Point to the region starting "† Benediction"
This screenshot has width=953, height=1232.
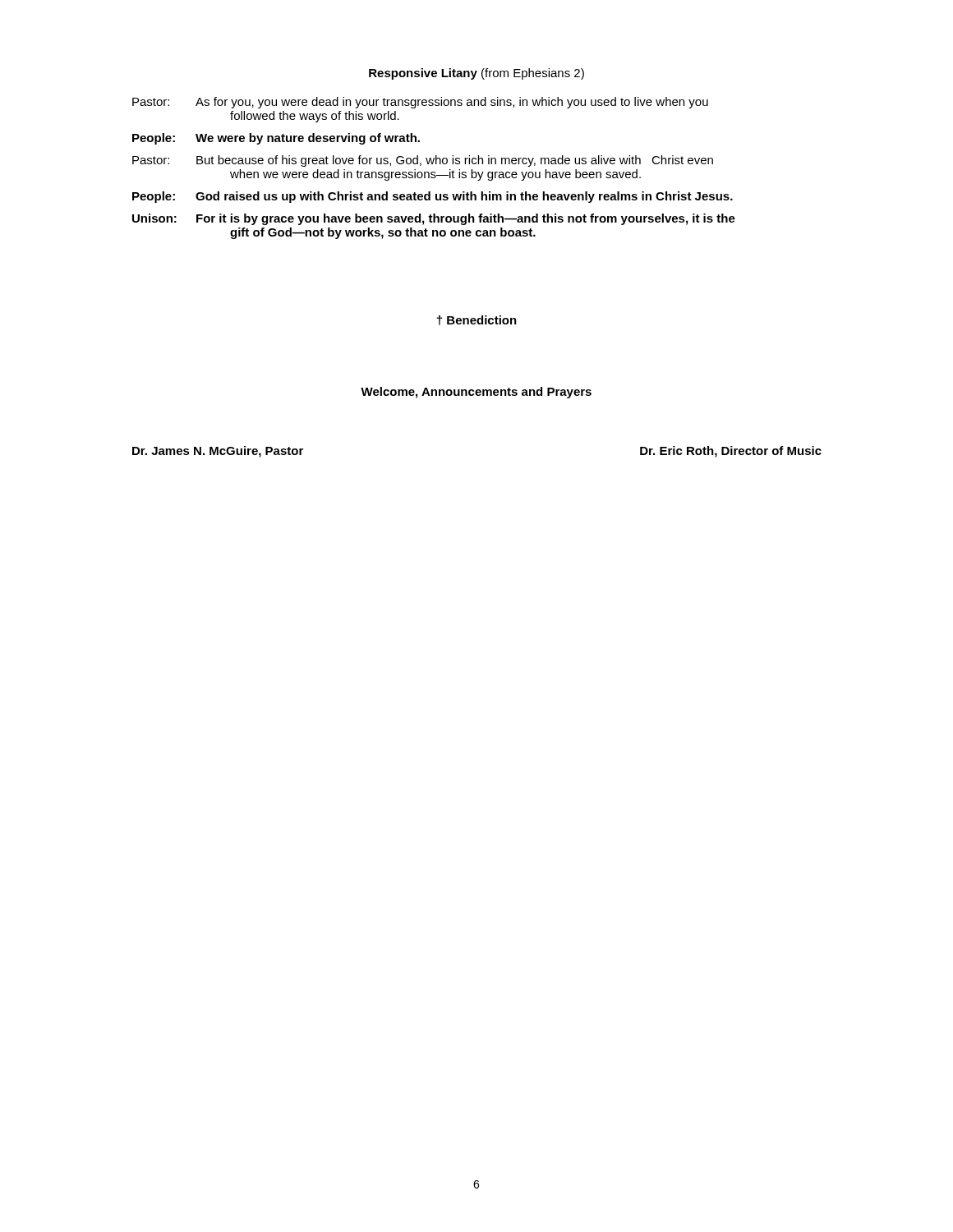(476, 320)
